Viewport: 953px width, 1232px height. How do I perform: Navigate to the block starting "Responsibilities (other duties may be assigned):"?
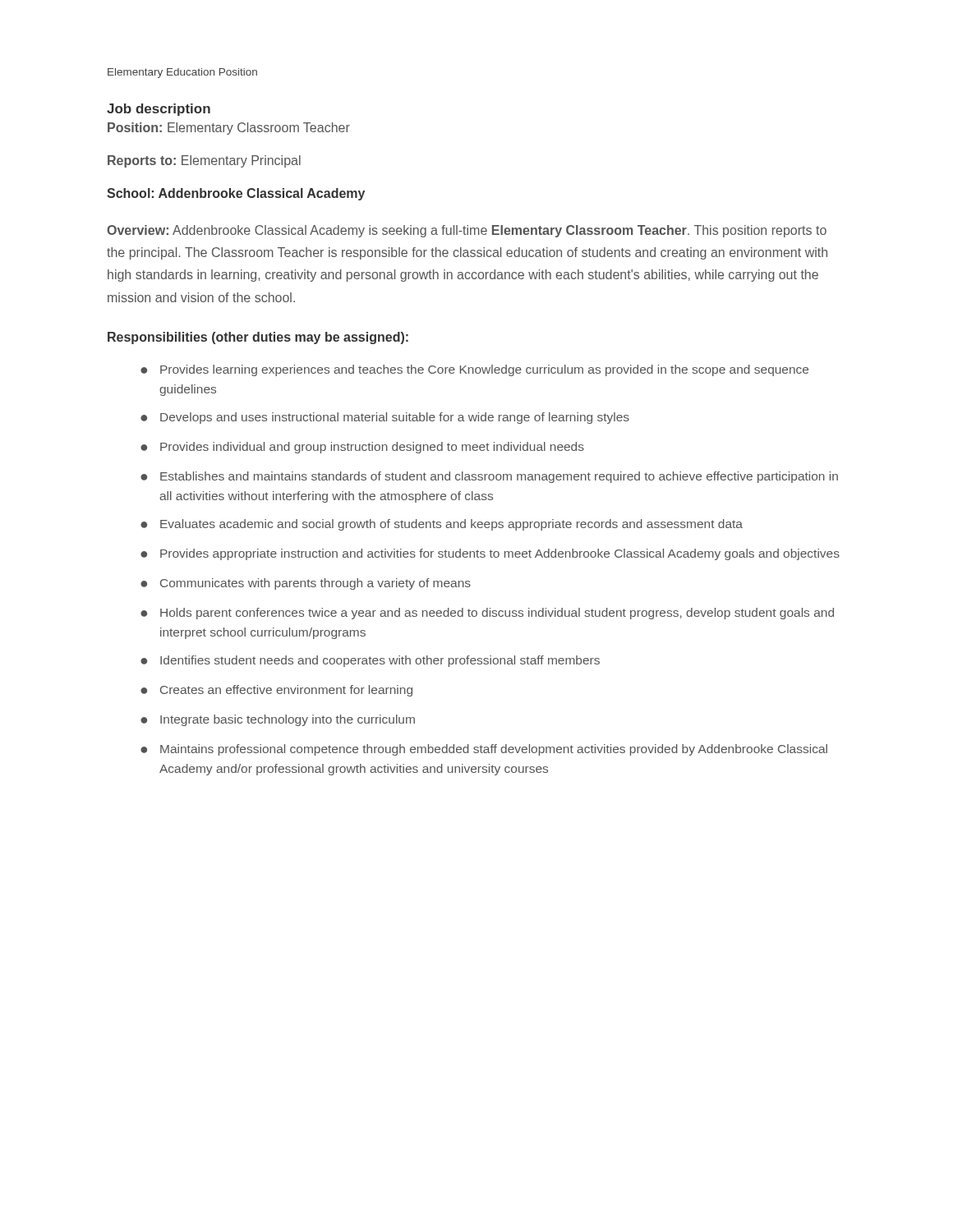(x=258, y=337)
